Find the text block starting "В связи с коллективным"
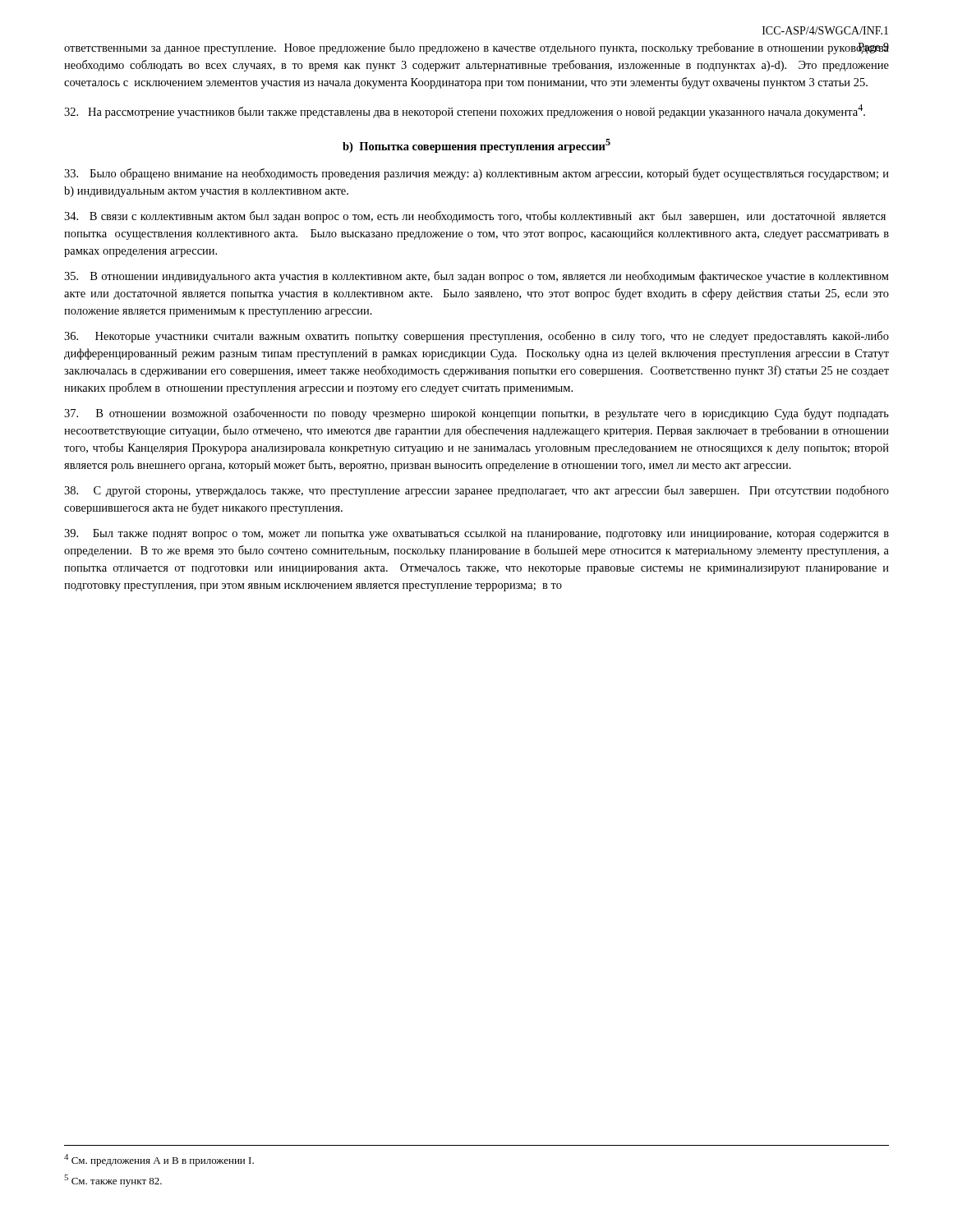 (x=476, y=233)
